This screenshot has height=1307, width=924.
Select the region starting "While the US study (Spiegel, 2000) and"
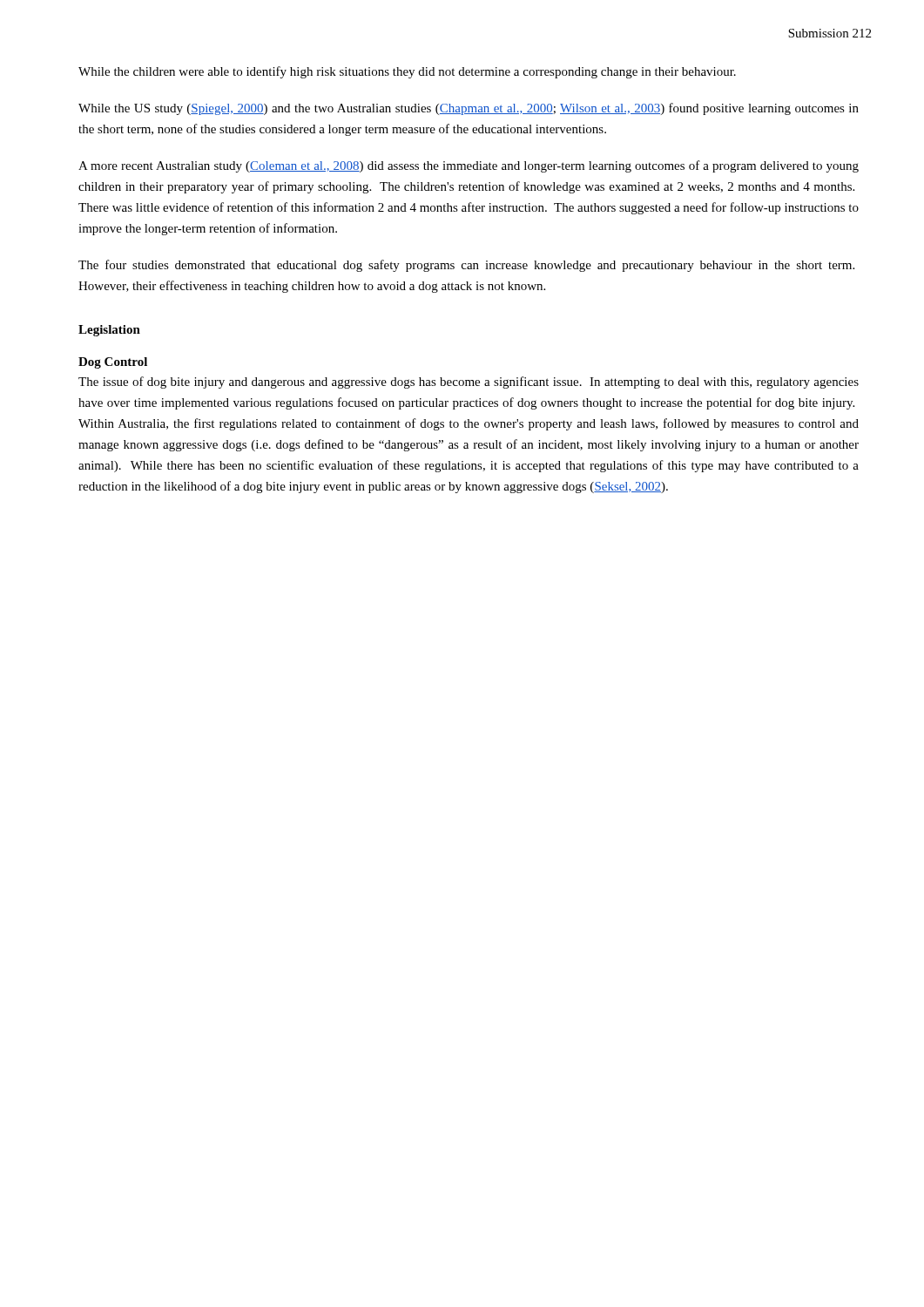coord(469,119)
